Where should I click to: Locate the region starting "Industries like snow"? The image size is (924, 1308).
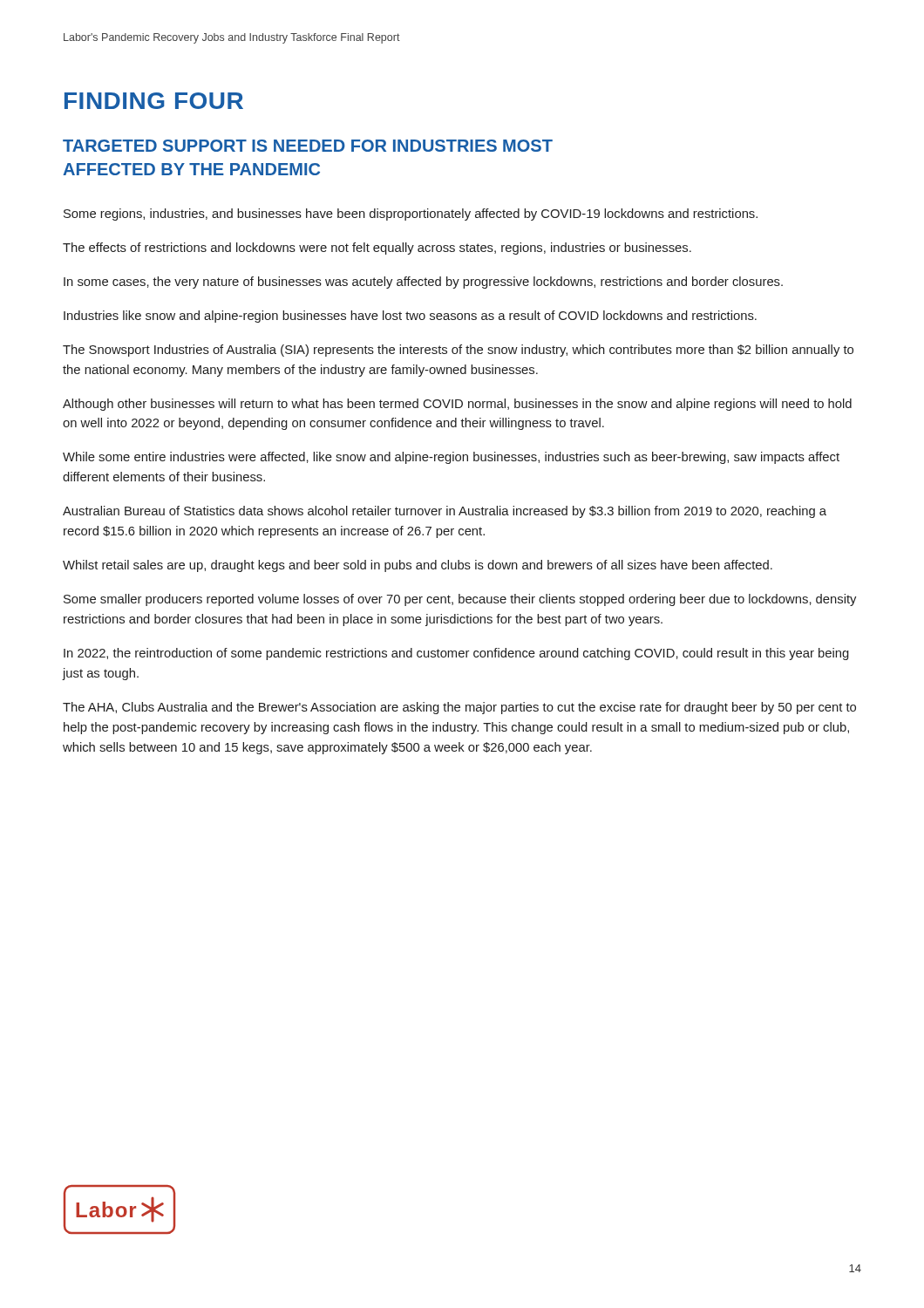tap(410, 315)
